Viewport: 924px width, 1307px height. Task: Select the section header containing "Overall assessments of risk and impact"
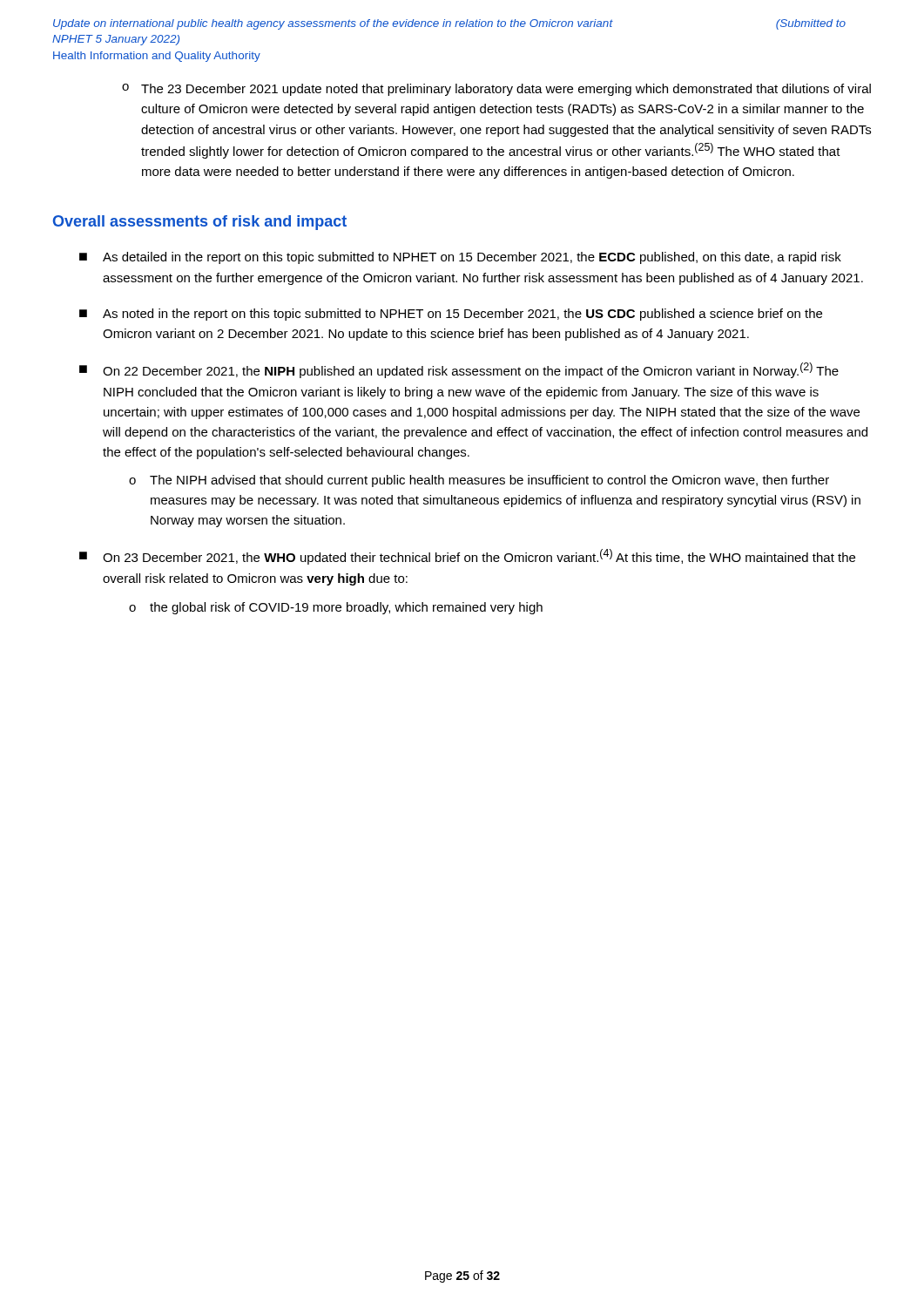click(200, 222)
